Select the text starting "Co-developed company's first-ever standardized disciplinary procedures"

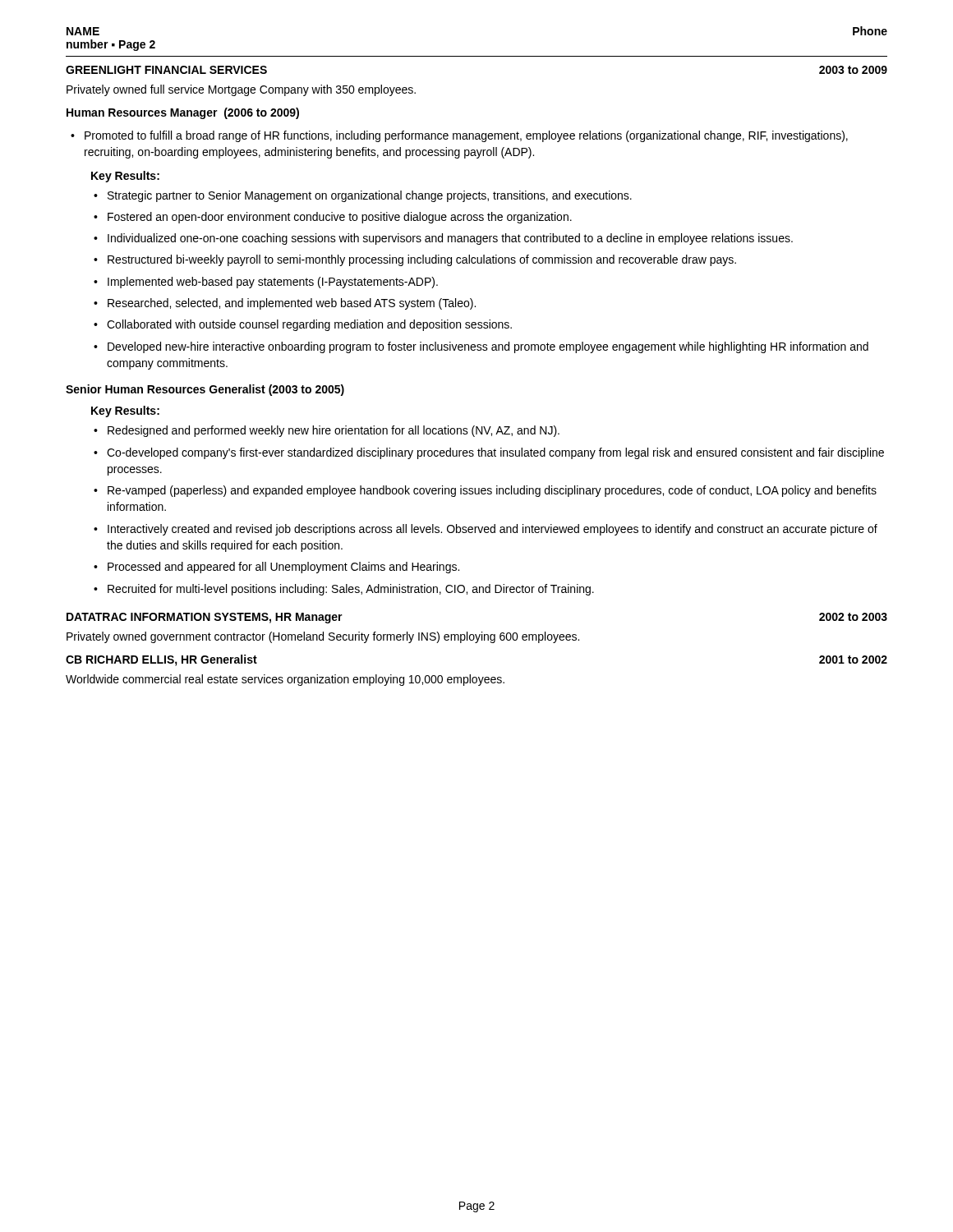click(488, 461)
